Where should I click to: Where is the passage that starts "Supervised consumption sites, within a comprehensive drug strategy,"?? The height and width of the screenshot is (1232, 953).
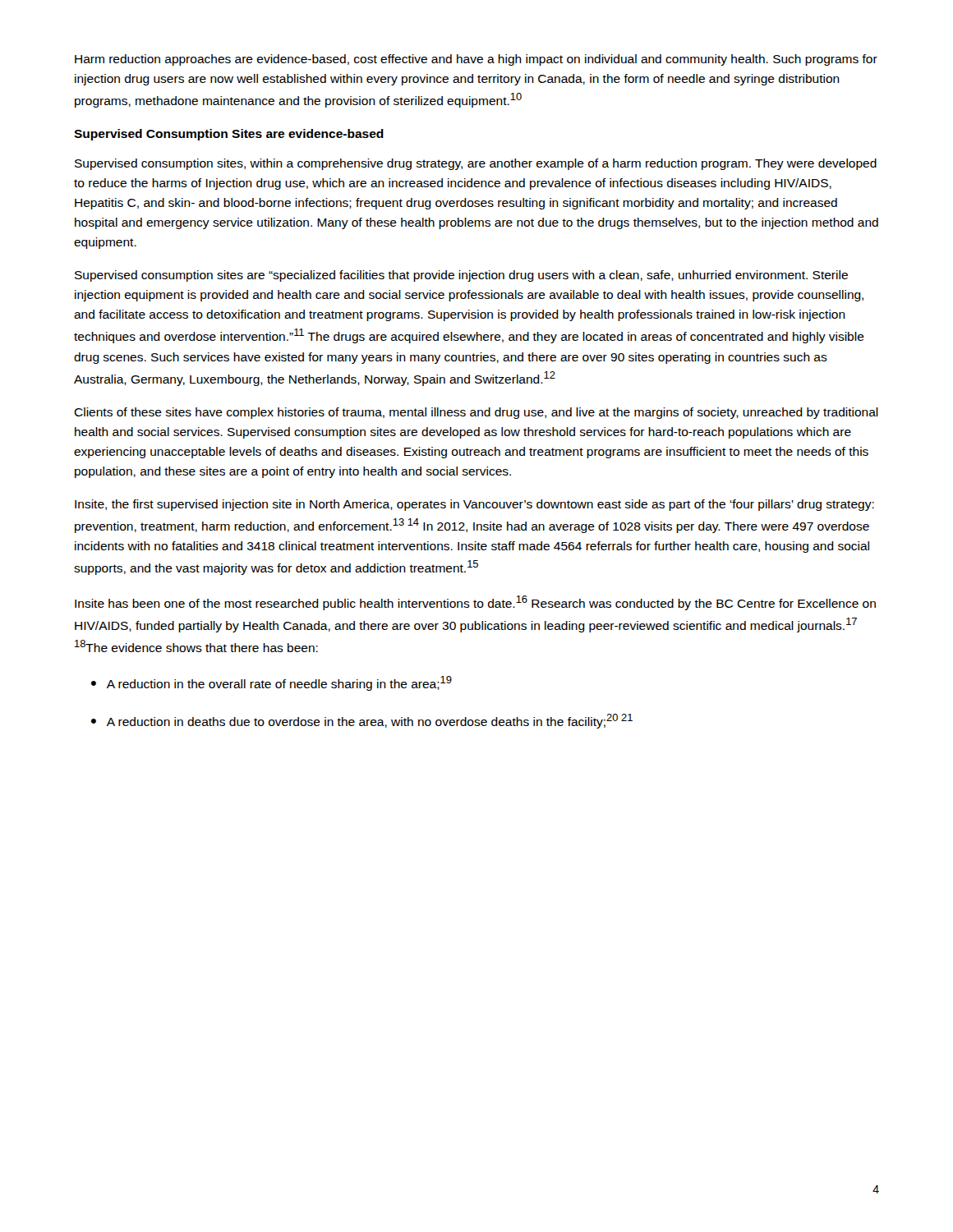476,203
